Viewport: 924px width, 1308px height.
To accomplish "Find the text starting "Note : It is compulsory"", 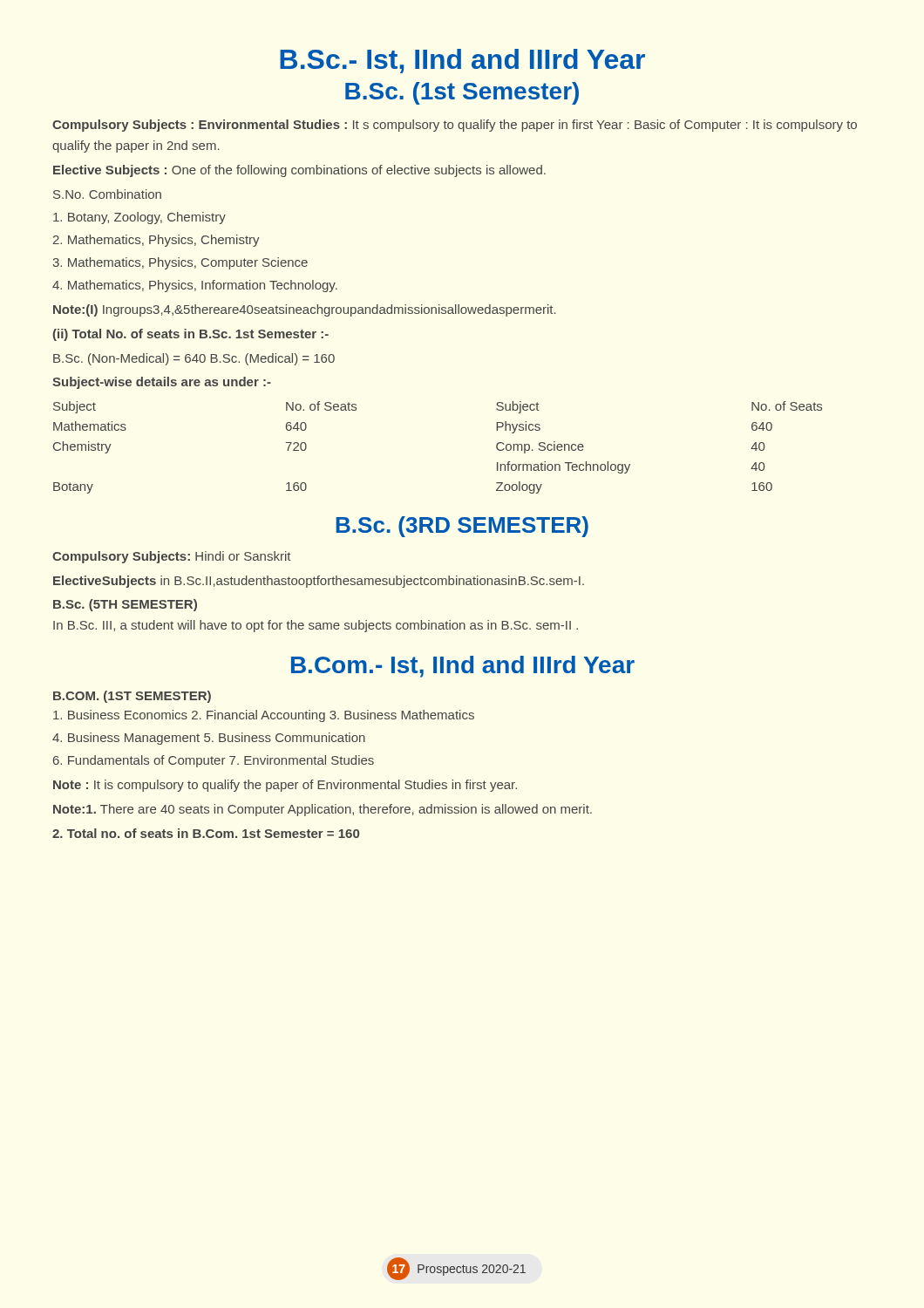I will pos(285,784).
